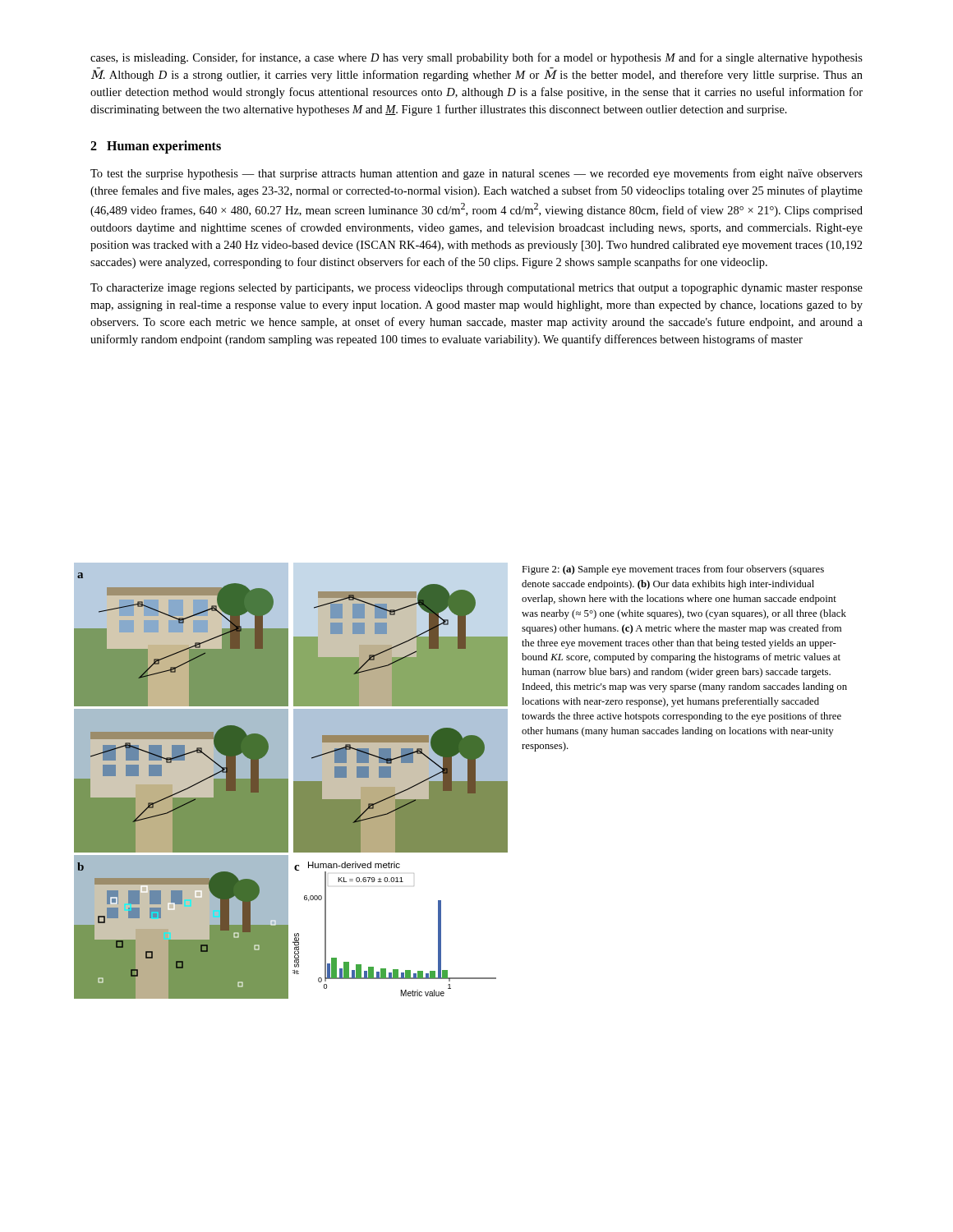Locate the passage starting "2 Human experiments"
This screenshot has height=1232, width=953.
click(156, 146)
